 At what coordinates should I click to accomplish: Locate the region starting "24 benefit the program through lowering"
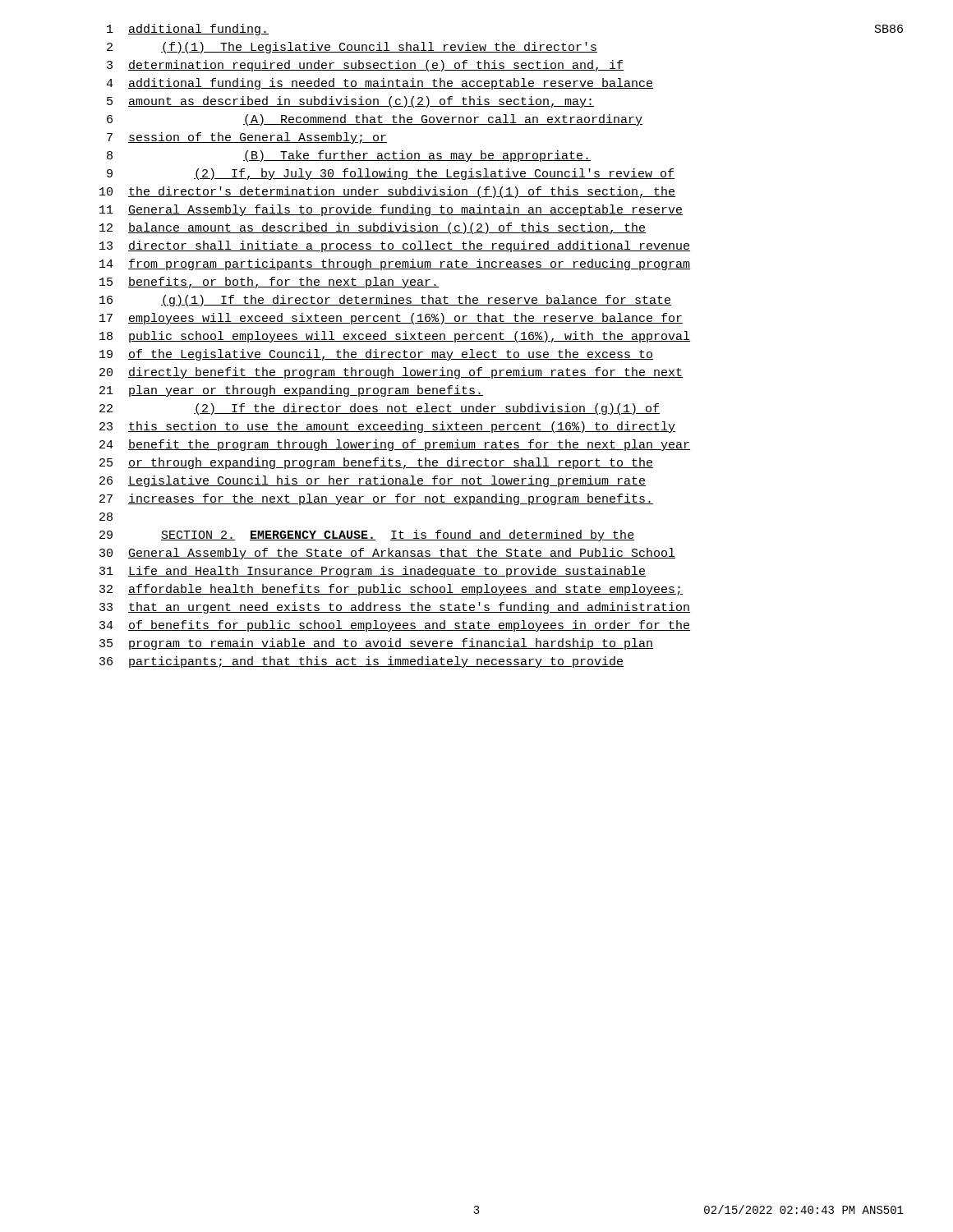coord(386,446)
